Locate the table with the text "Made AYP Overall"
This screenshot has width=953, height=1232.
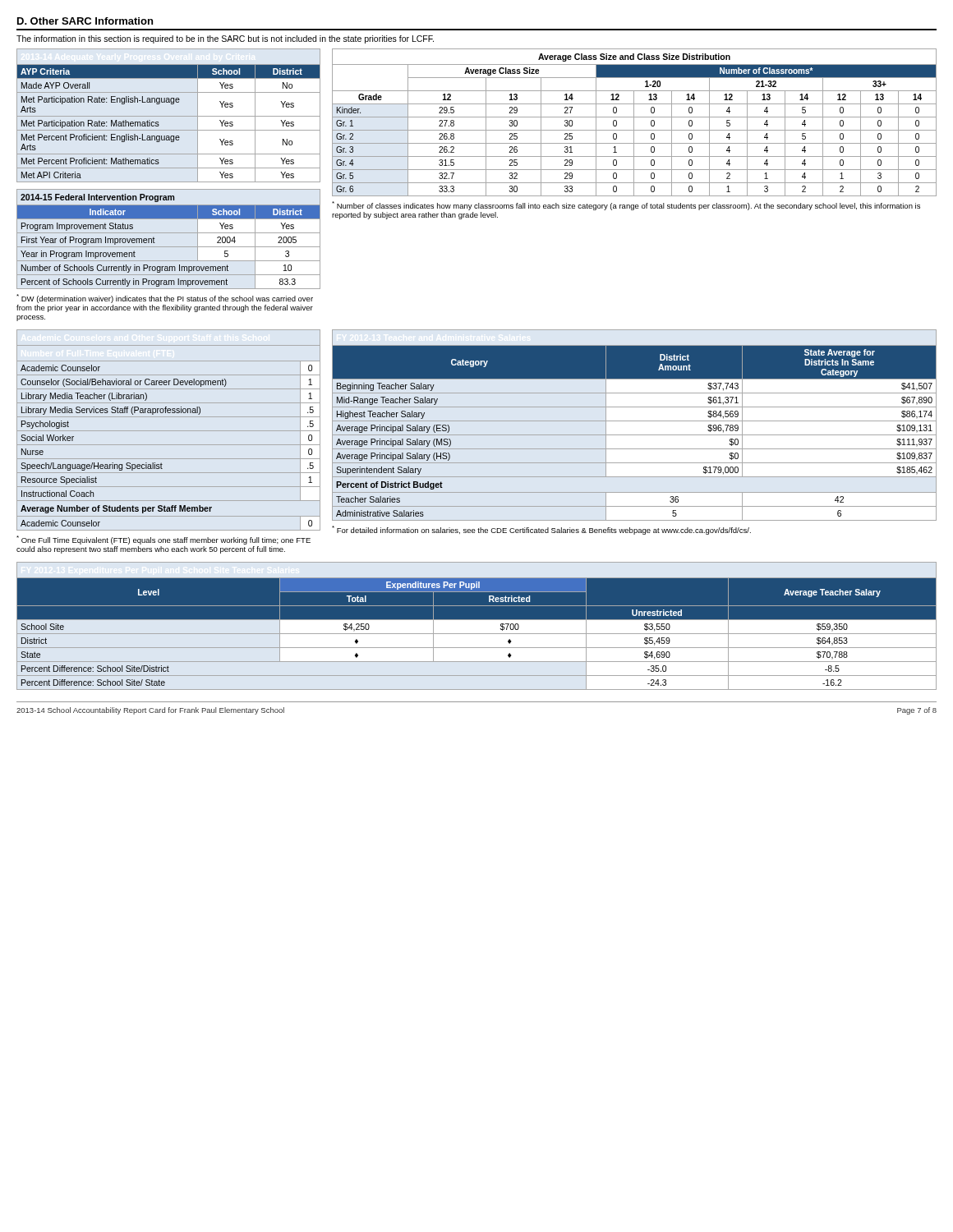(x=168, y=115)
